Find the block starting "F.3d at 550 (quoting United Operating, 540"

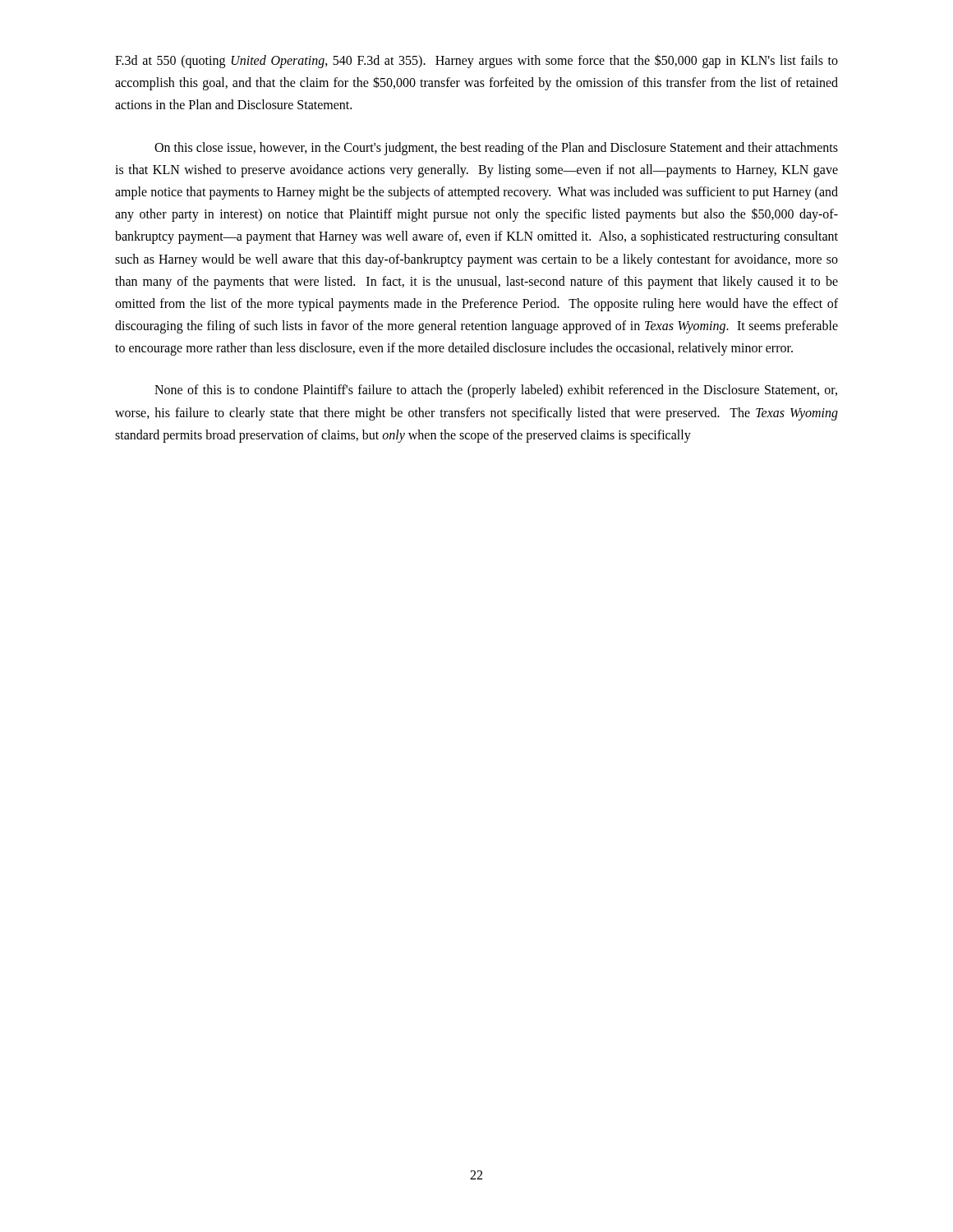[x=476, y=83]
